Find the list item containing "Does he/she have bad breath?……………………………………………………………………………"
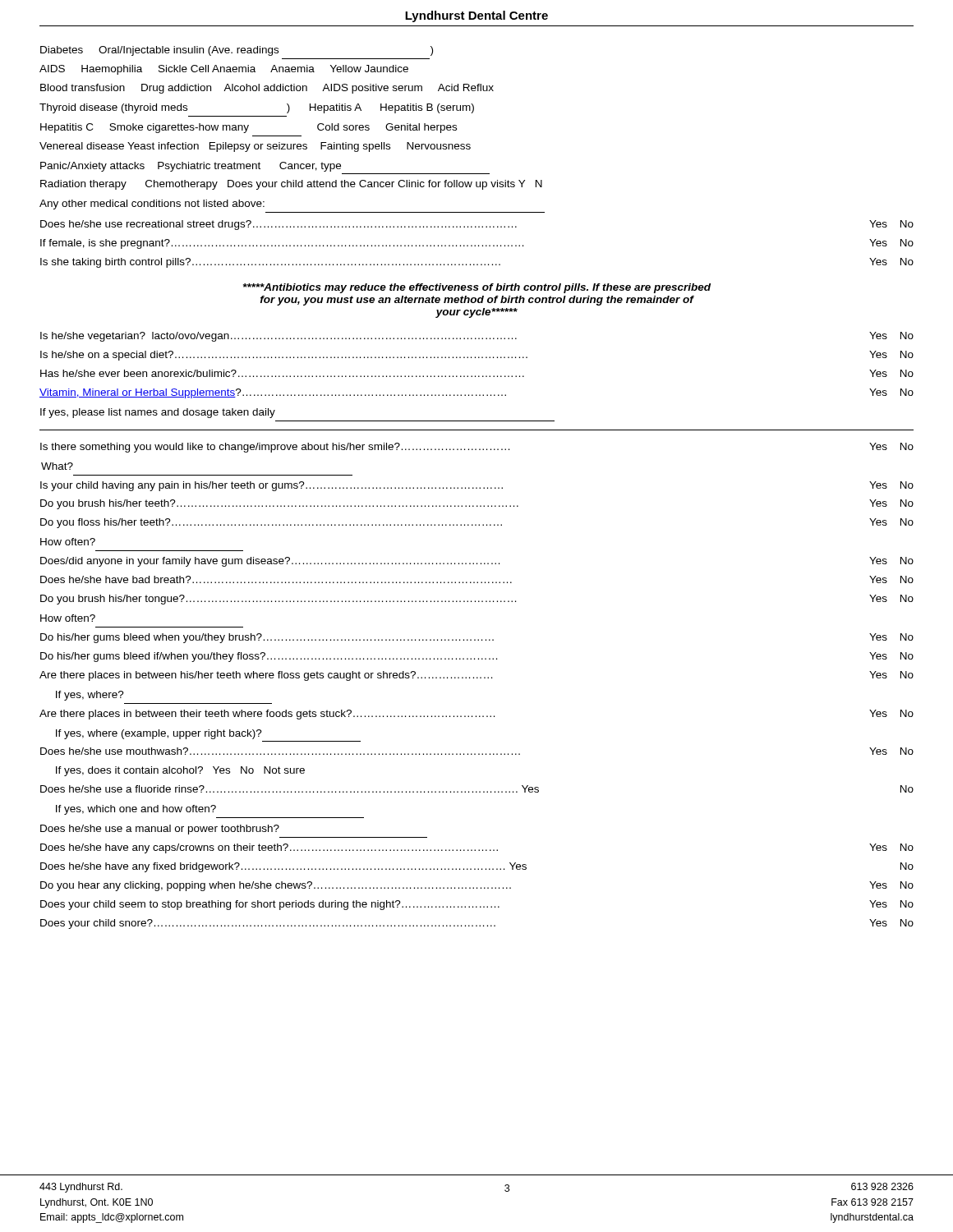This screenshot has width=953, height=1232. click(x=476, y=580)
